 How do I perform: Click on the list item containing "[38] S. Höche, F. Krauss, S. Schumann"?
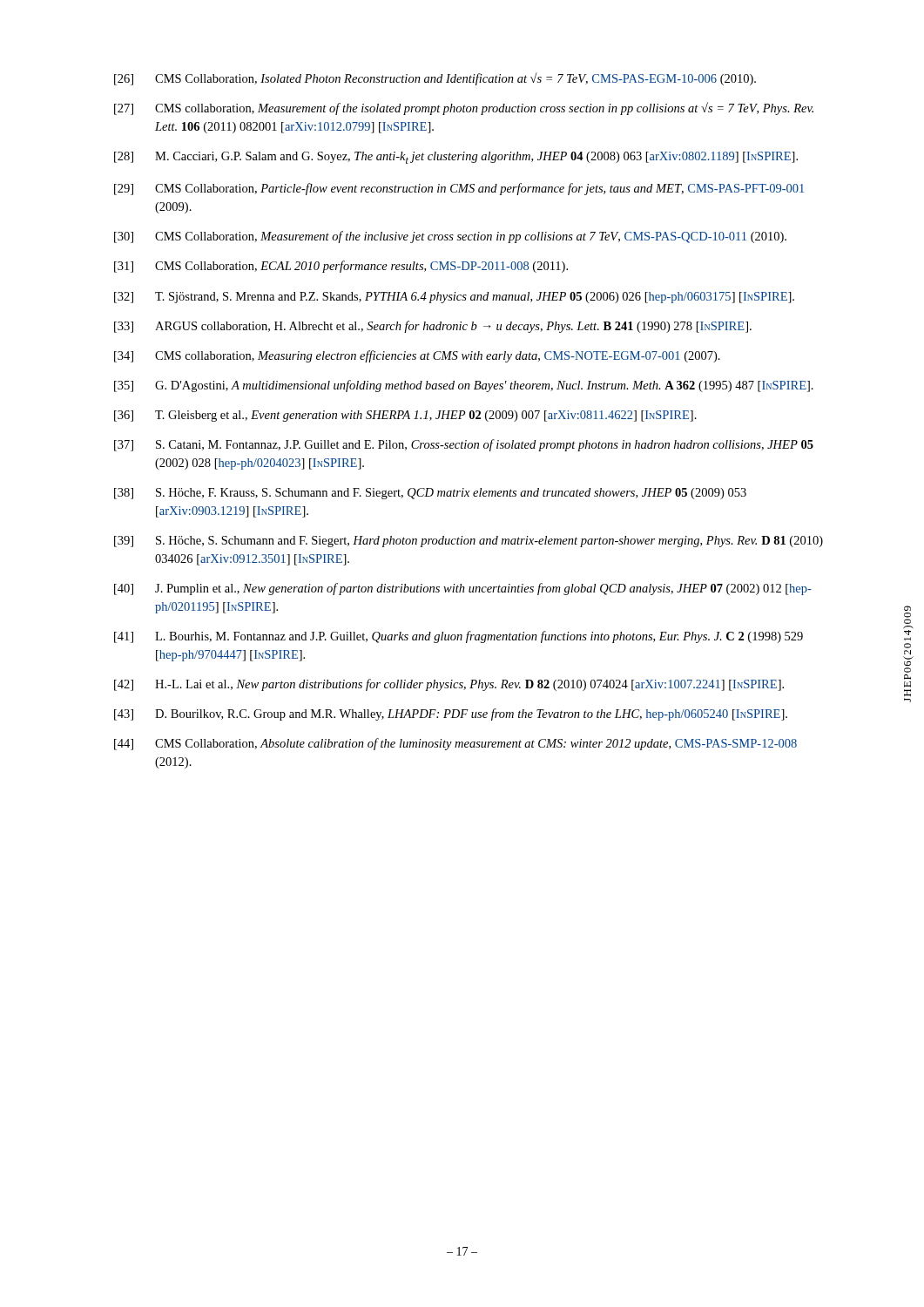pos(471,502)
